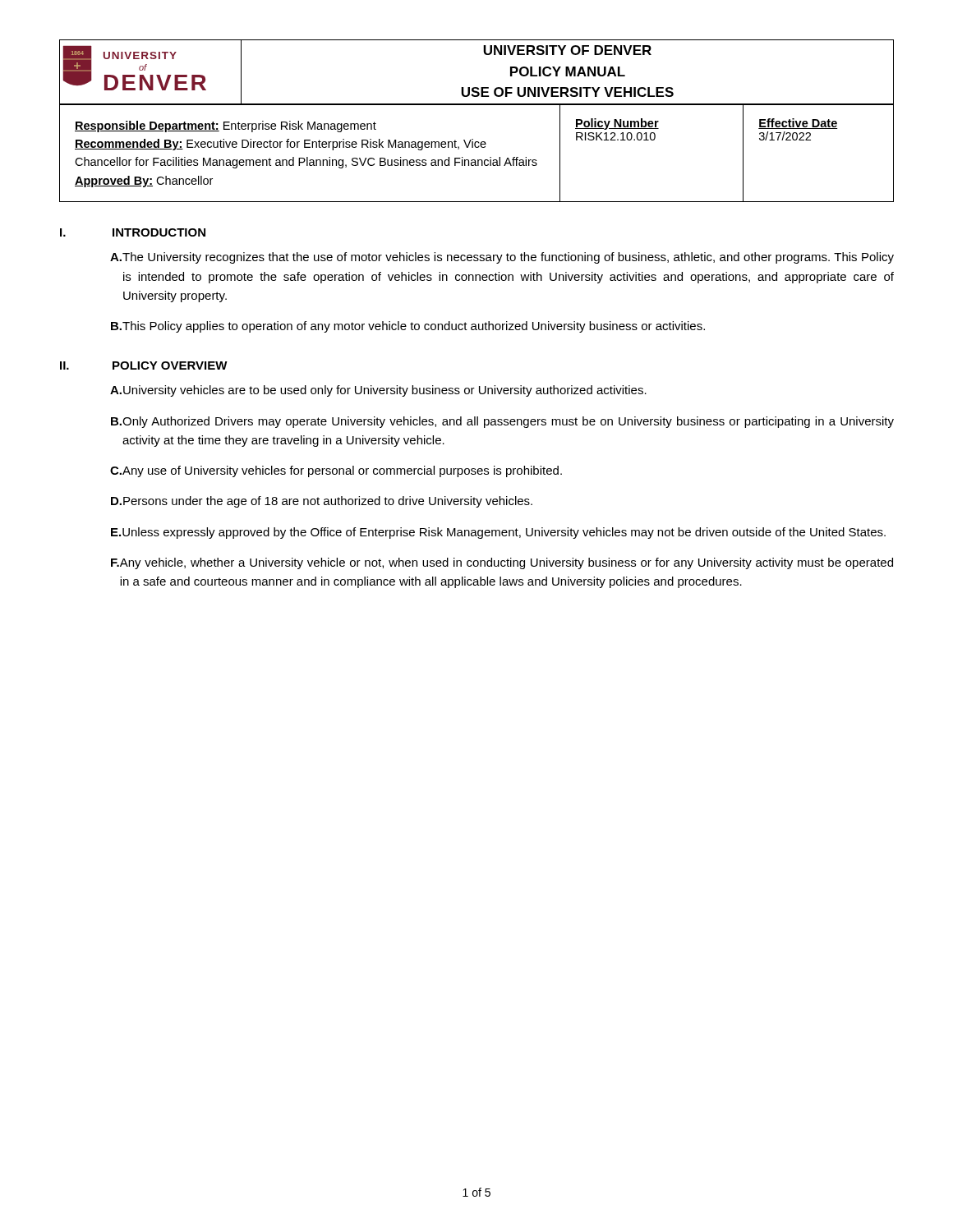Locate the block of text that opens with "E. Unless expressly"

476,532
